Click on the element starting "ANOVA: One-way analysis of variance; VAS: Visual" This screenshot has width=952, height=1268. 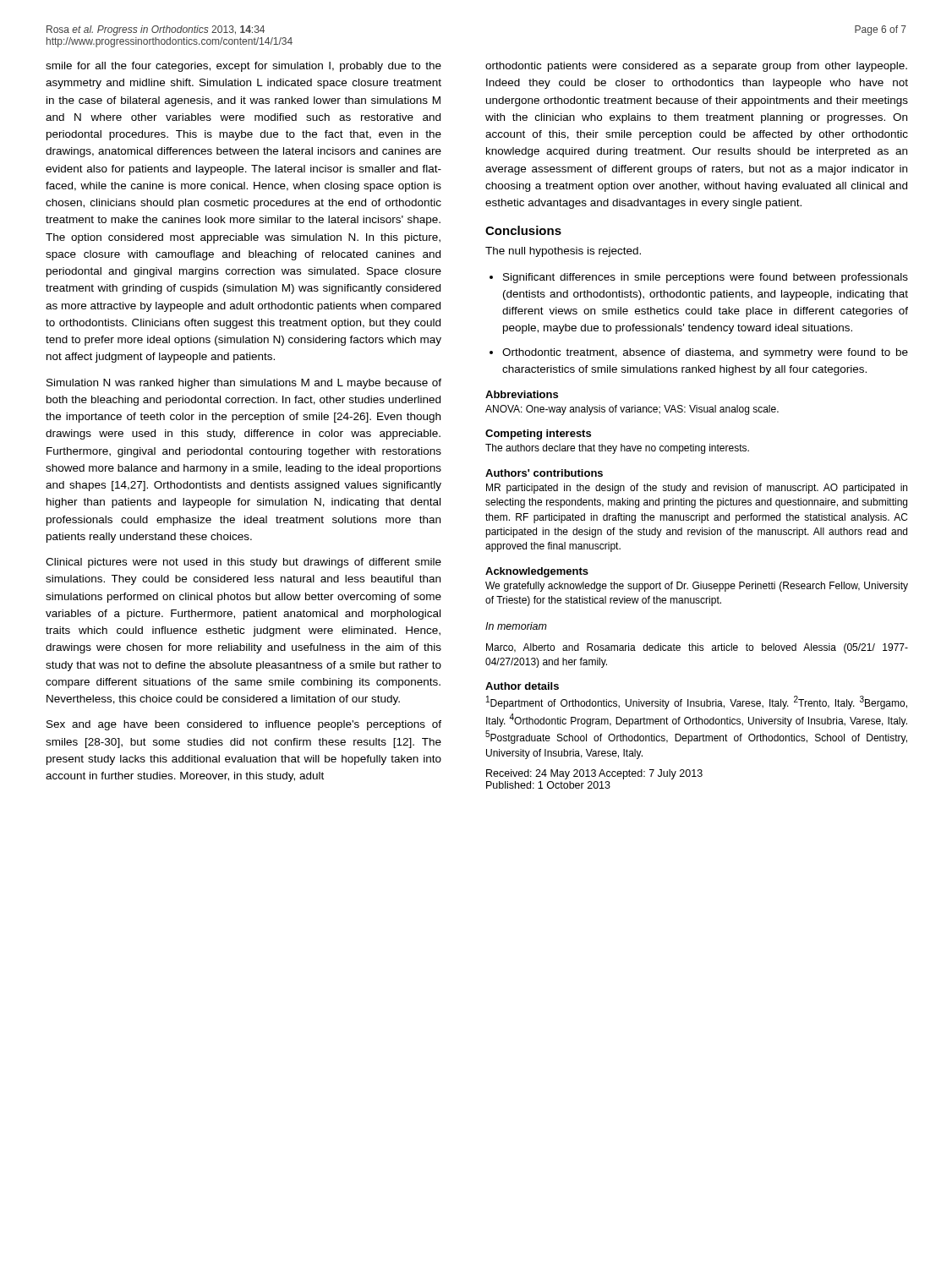point(632,409)
